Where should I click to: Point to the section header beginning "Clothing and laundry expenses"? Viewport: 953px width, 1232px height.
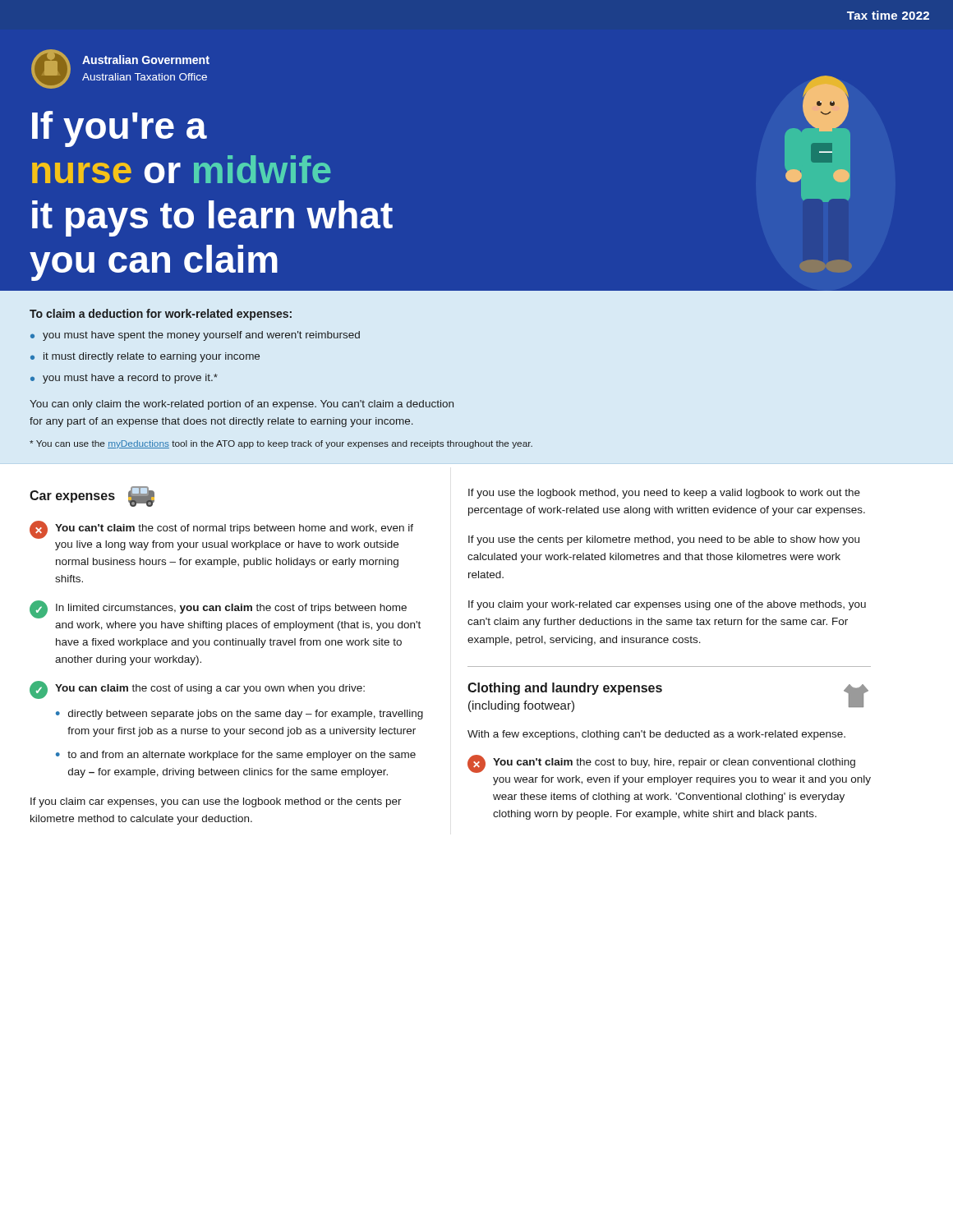(x=669, y=697)
